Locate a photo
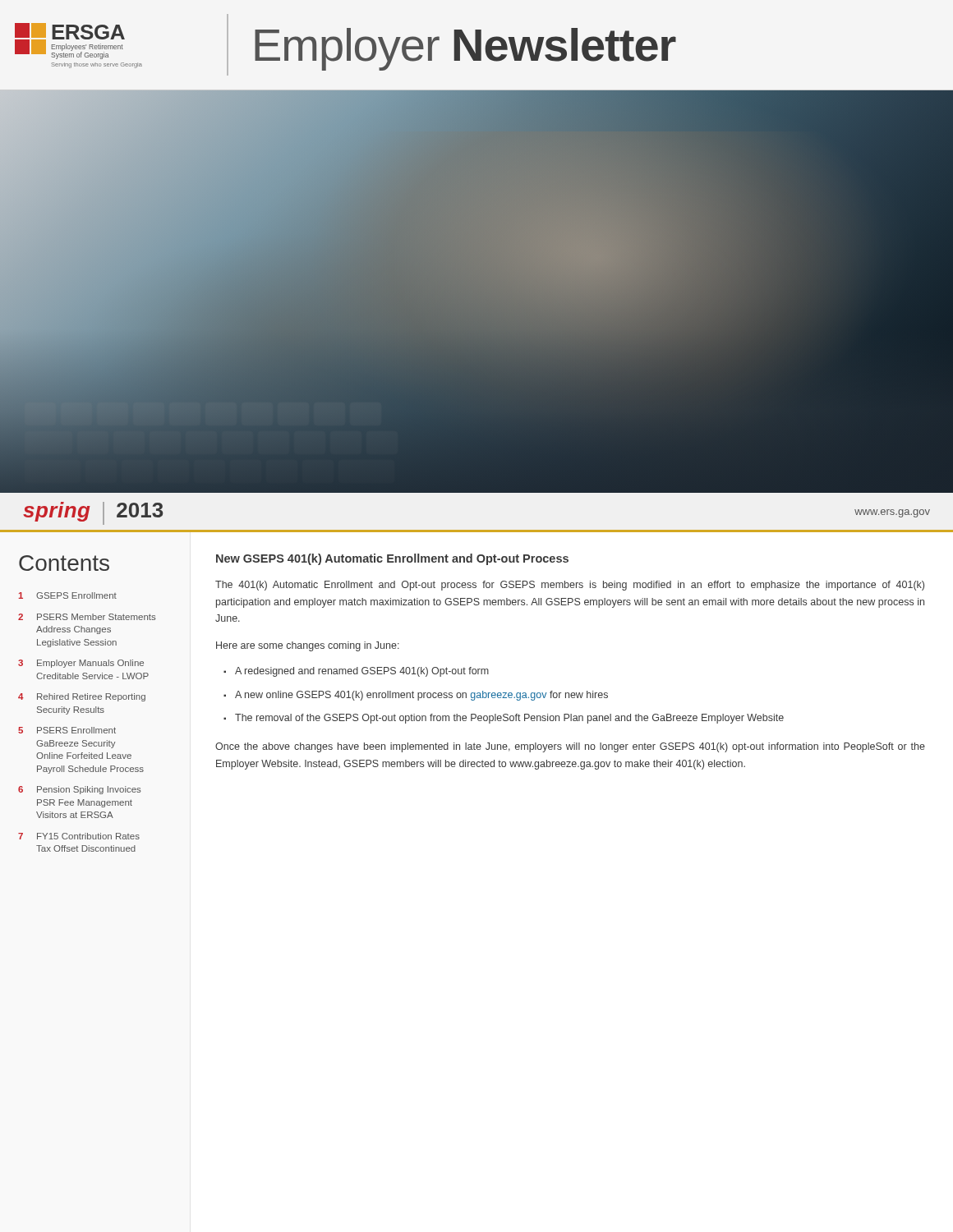The width and height of the screenshot is (953, 1232). coord(476,292)
